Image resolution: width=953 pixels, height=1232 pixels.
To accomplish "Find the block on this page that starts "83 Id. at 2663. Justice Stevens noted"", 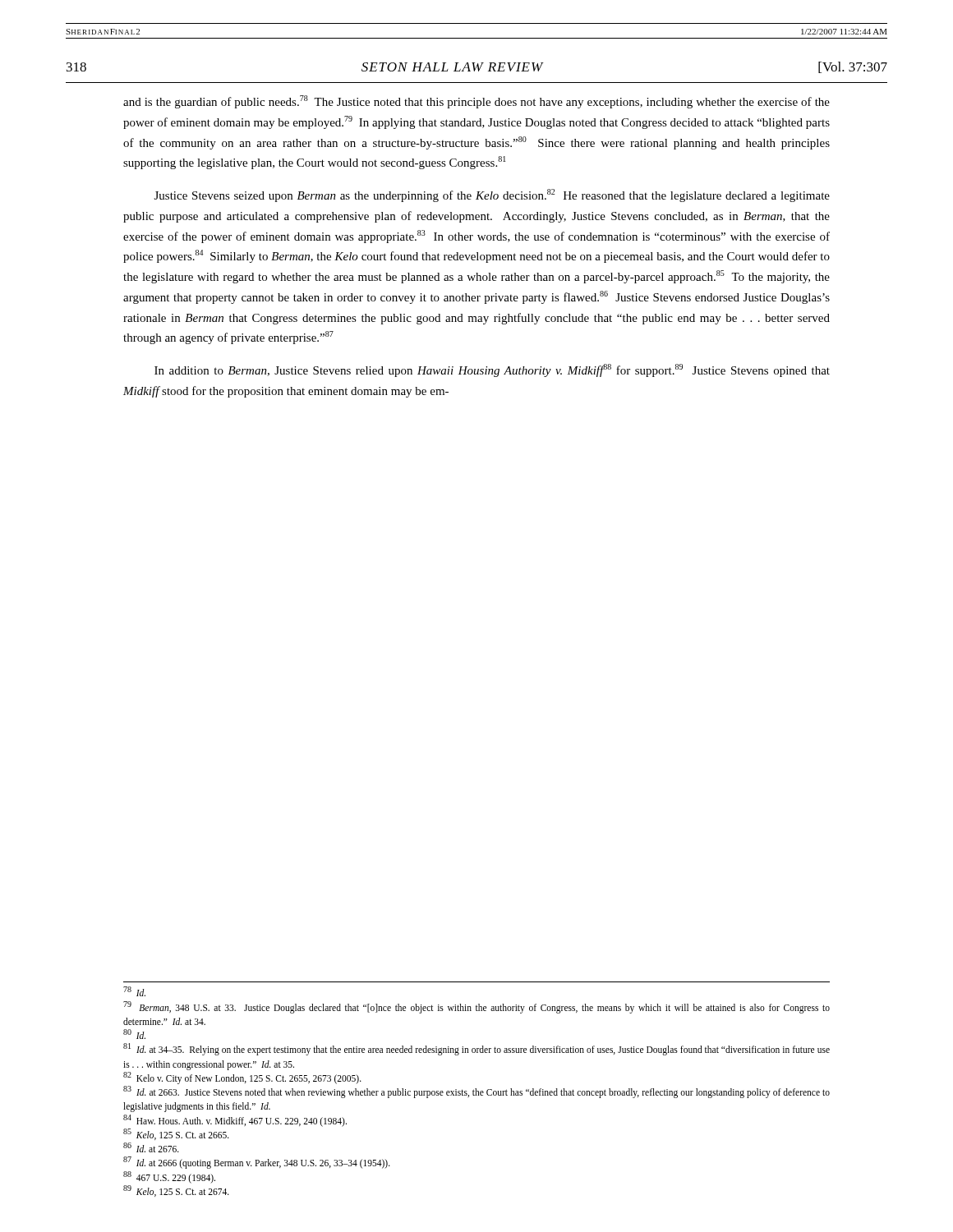I will [476, 1100].
